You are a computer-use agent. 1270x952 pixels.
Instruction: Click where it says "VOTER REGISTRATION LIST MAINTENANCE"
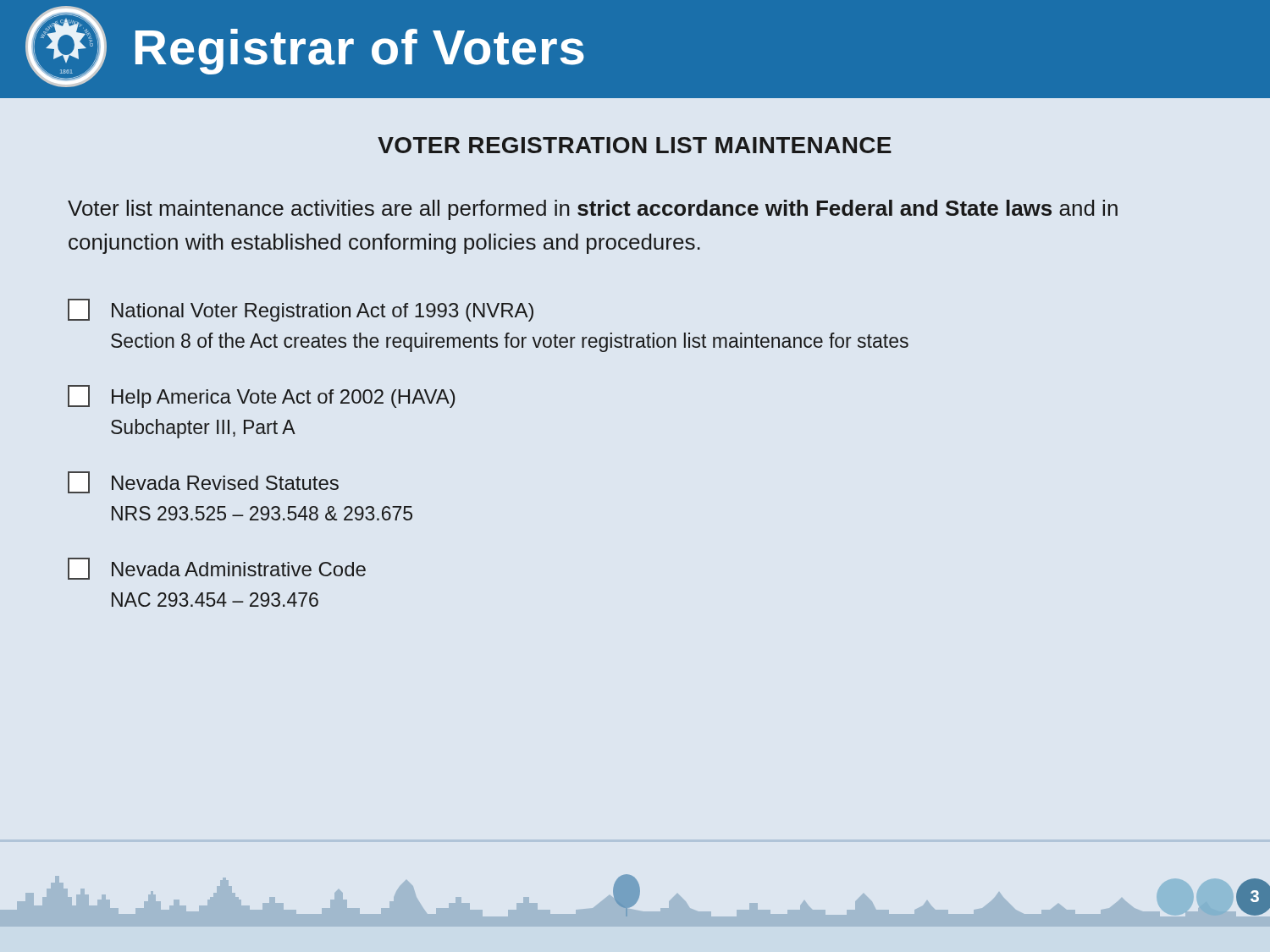pos(635,145)
